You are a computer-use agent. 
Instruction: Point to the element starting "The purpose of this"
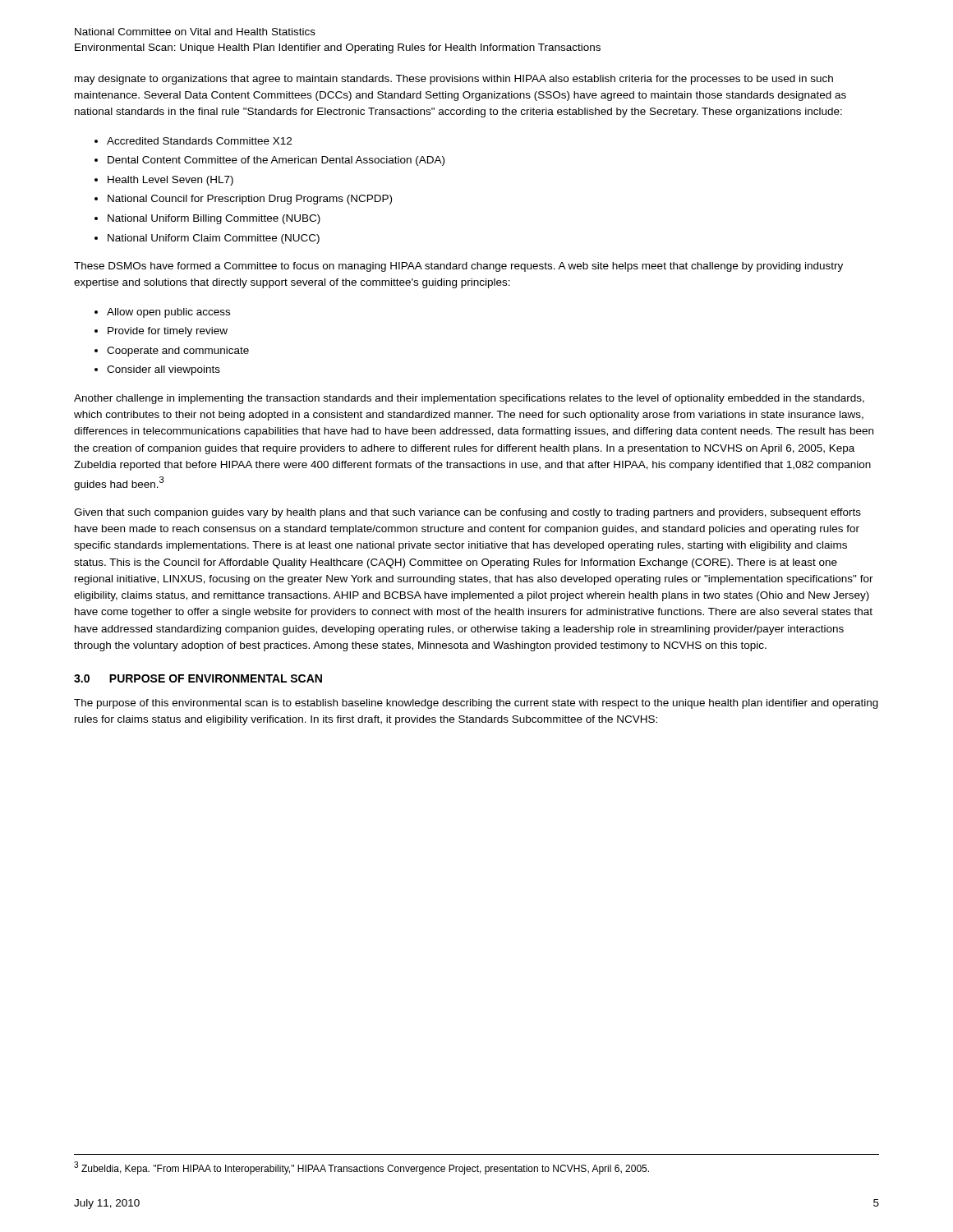click(476, 711)
